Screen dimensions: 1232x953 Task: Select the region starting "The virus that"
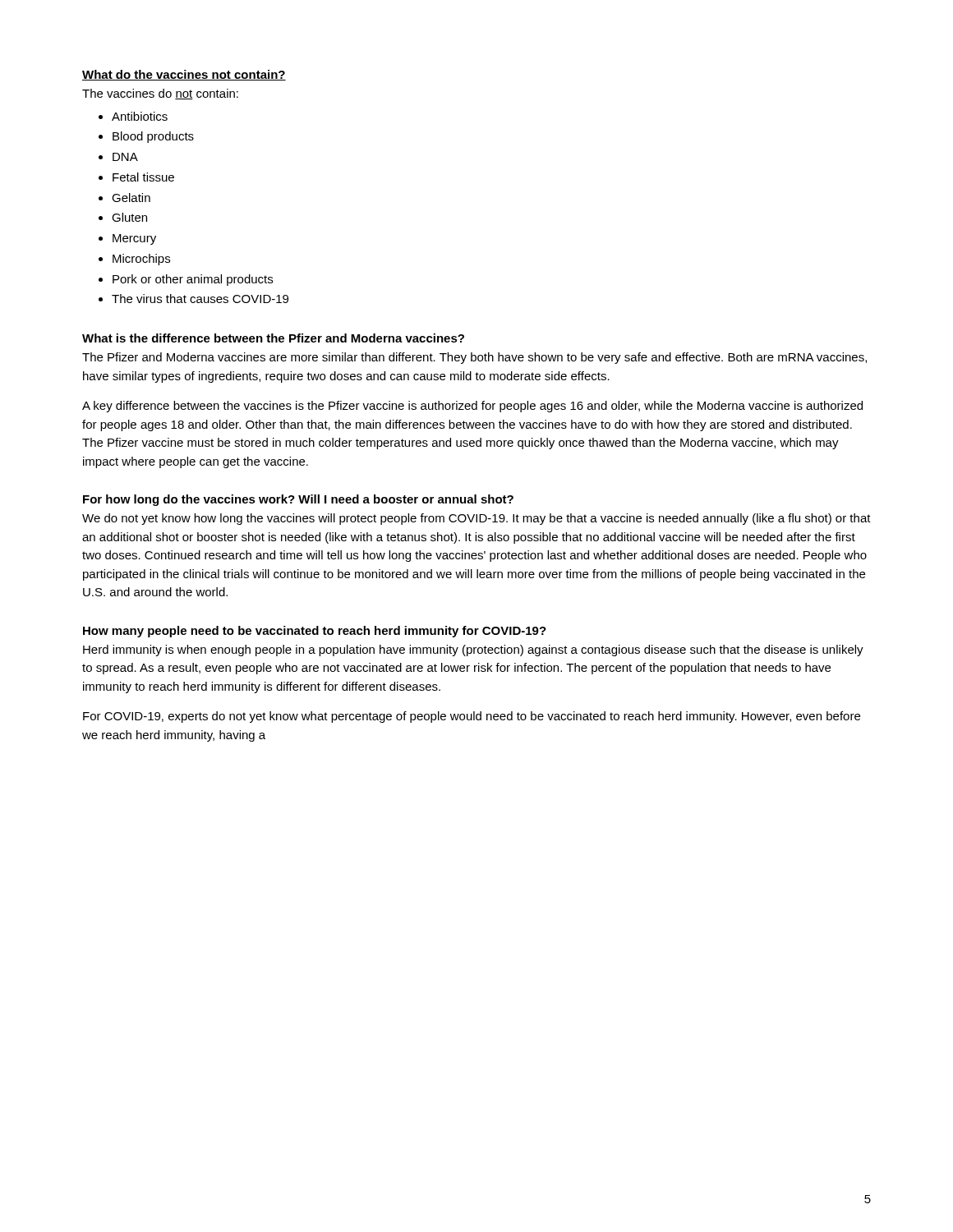pos(200,299)
